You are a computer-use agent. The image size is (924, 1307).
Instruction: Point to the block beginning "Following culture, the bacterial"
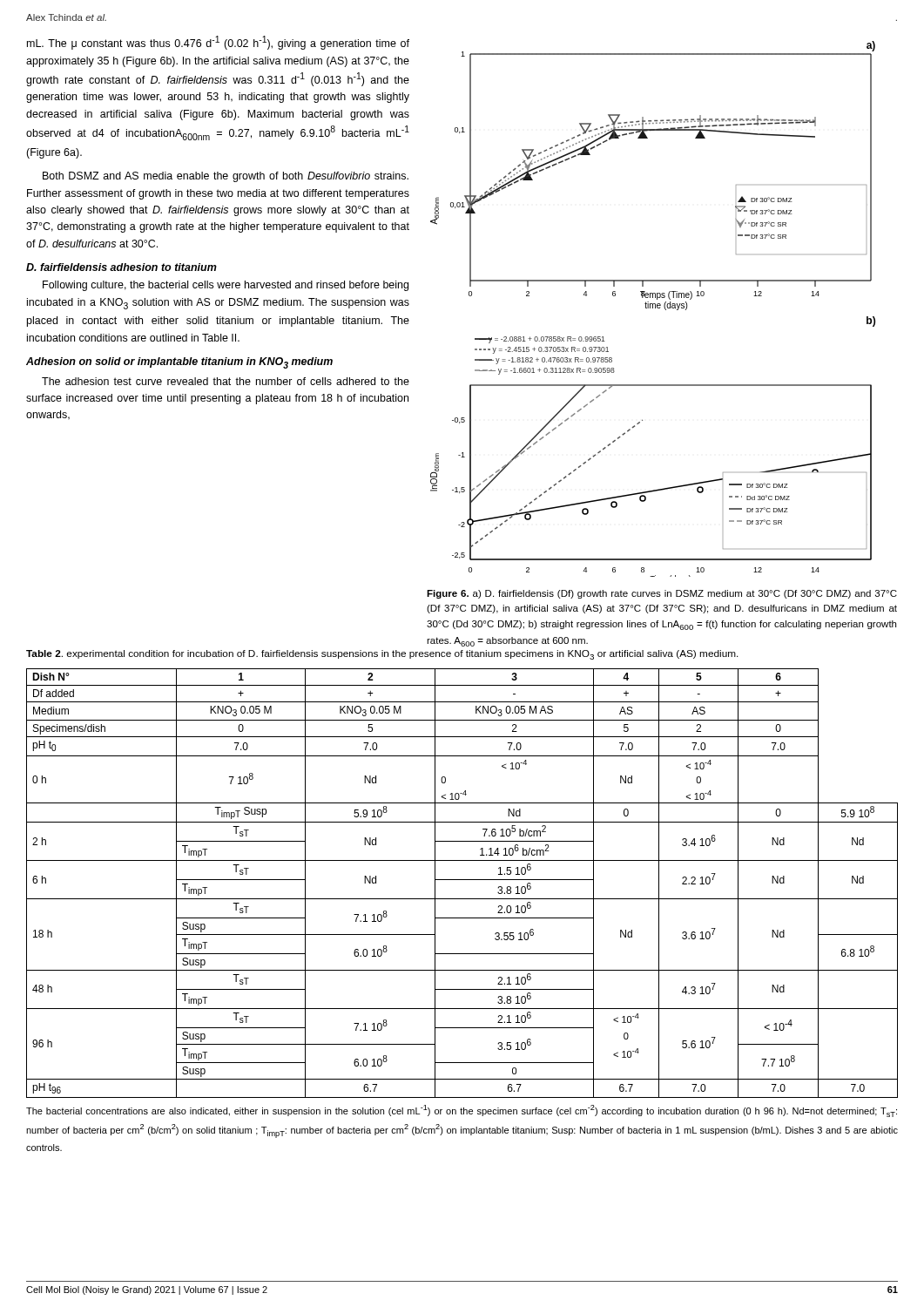[218, 311]
